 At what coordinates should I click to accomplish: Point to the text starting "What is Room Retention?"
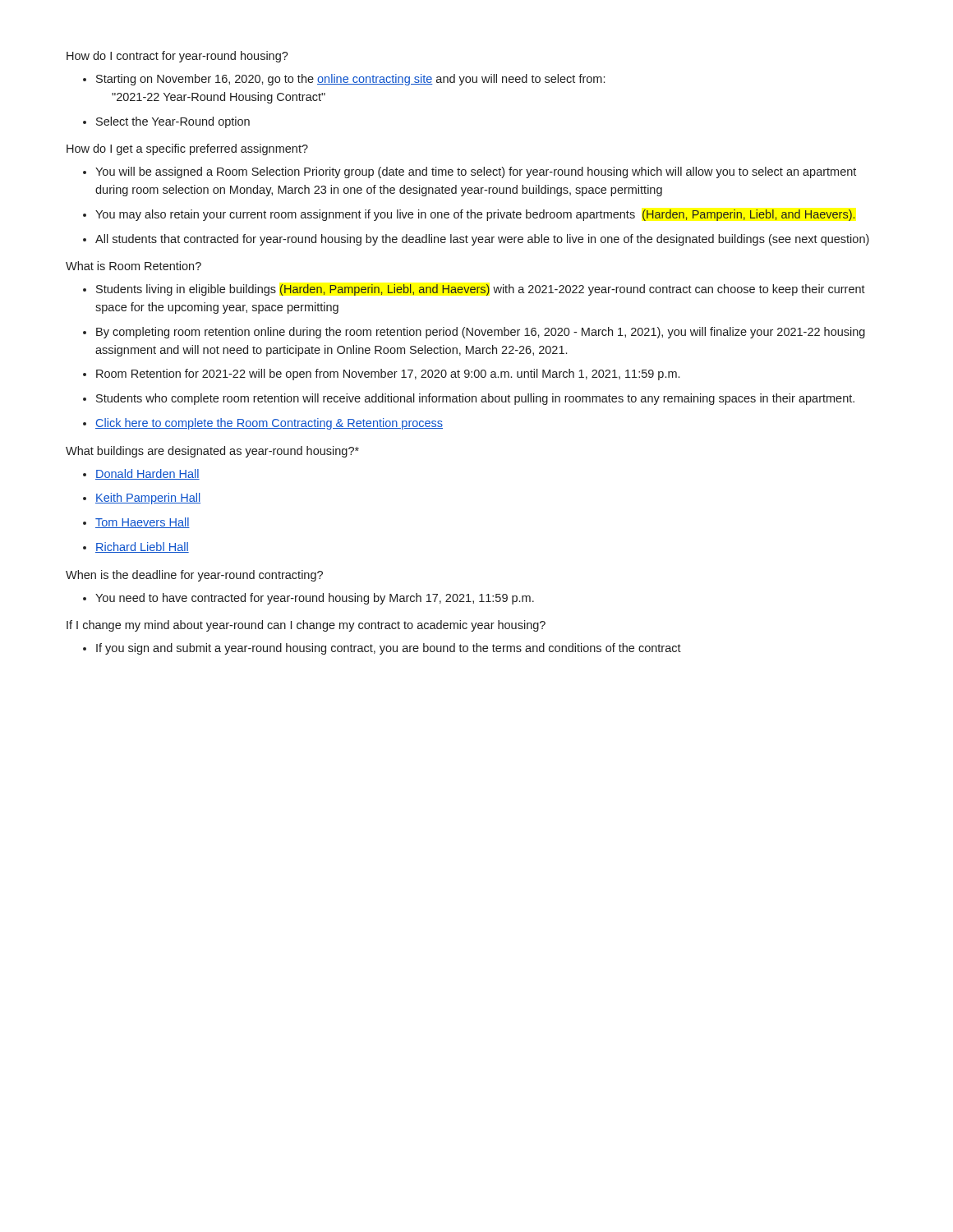pyautogui.click(x=134, y=266)
